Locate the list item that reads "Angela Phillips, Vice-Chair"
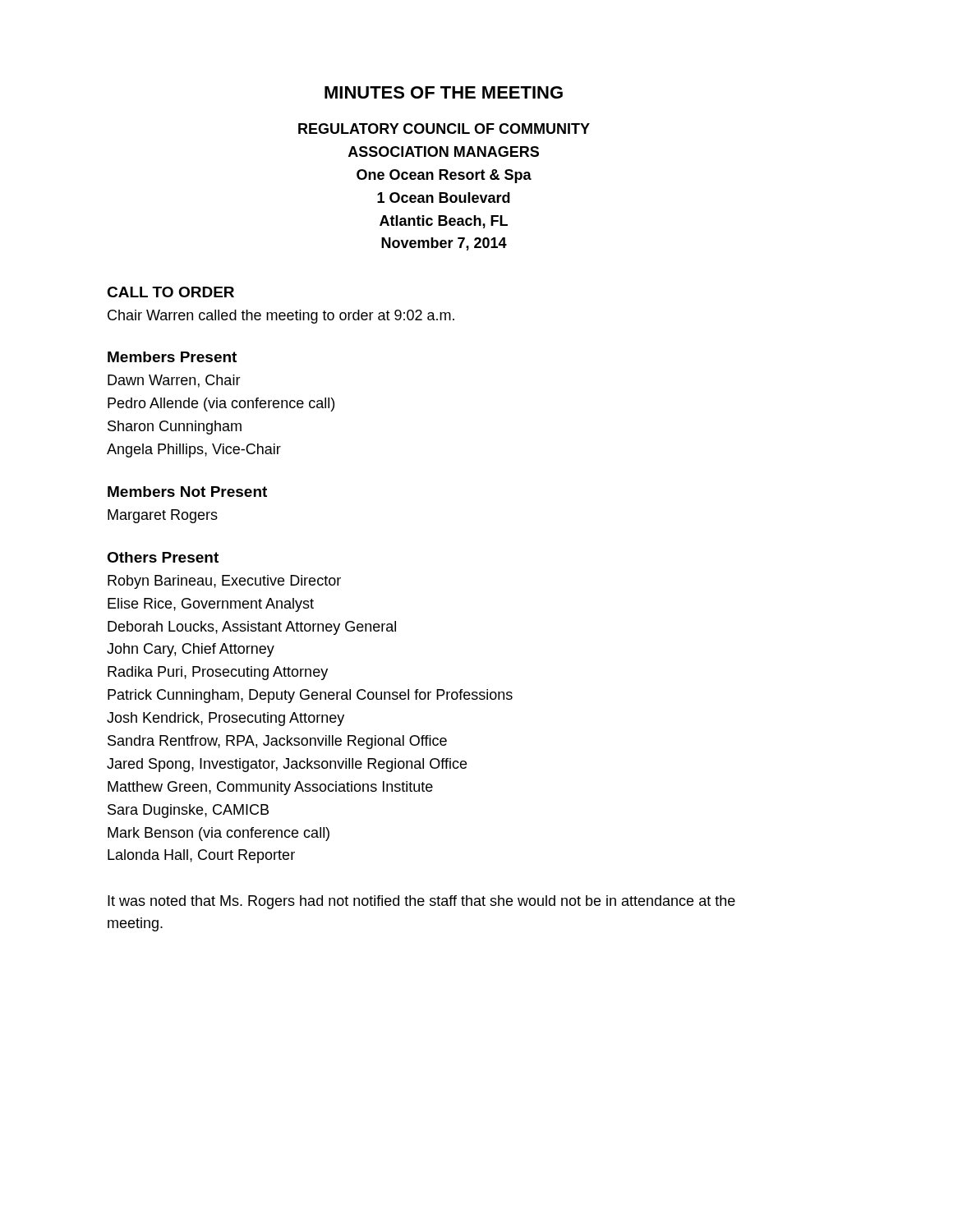 pos(194,449)
